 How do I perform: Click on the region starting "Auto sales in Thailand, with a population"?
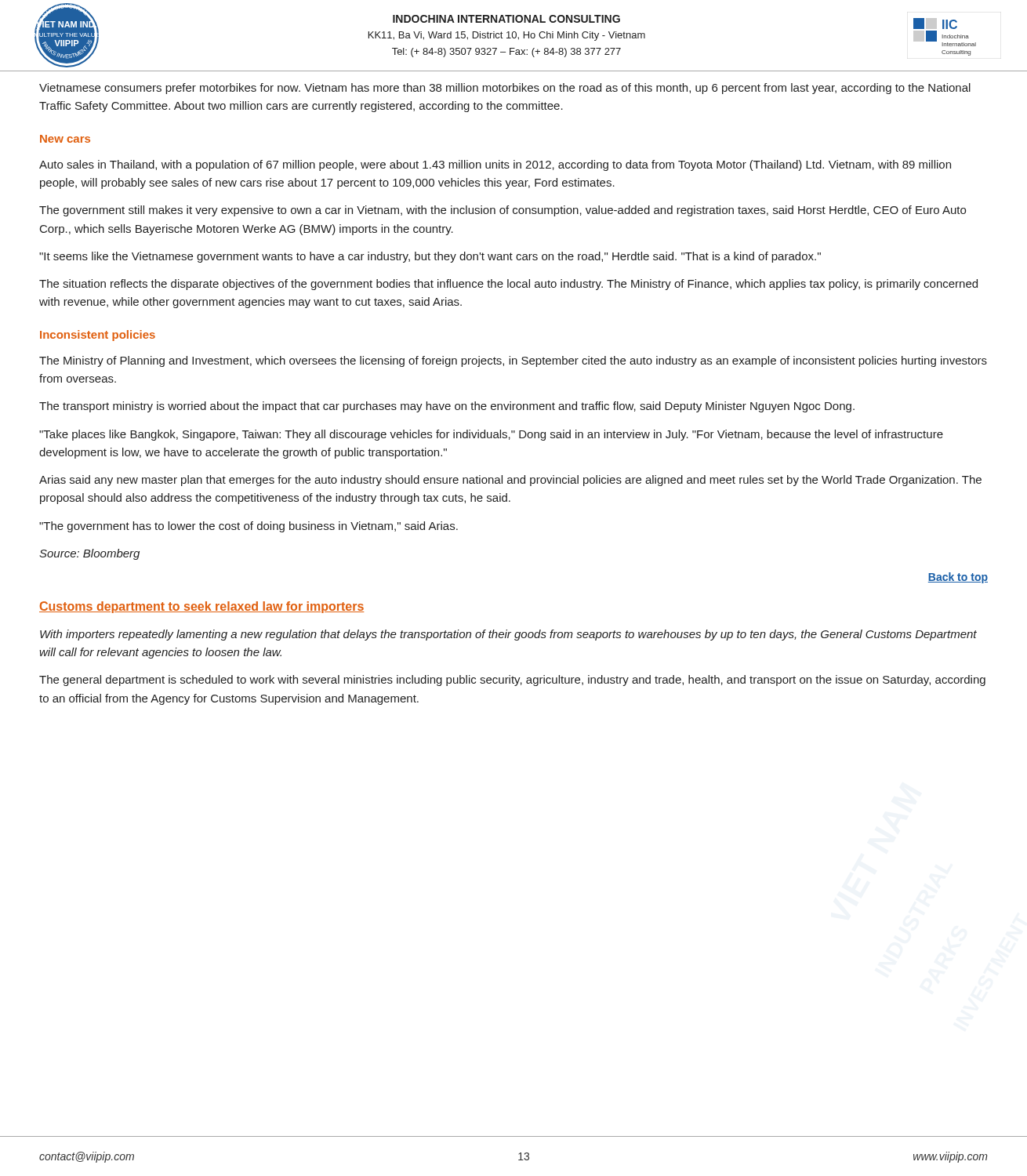point(514,173)
